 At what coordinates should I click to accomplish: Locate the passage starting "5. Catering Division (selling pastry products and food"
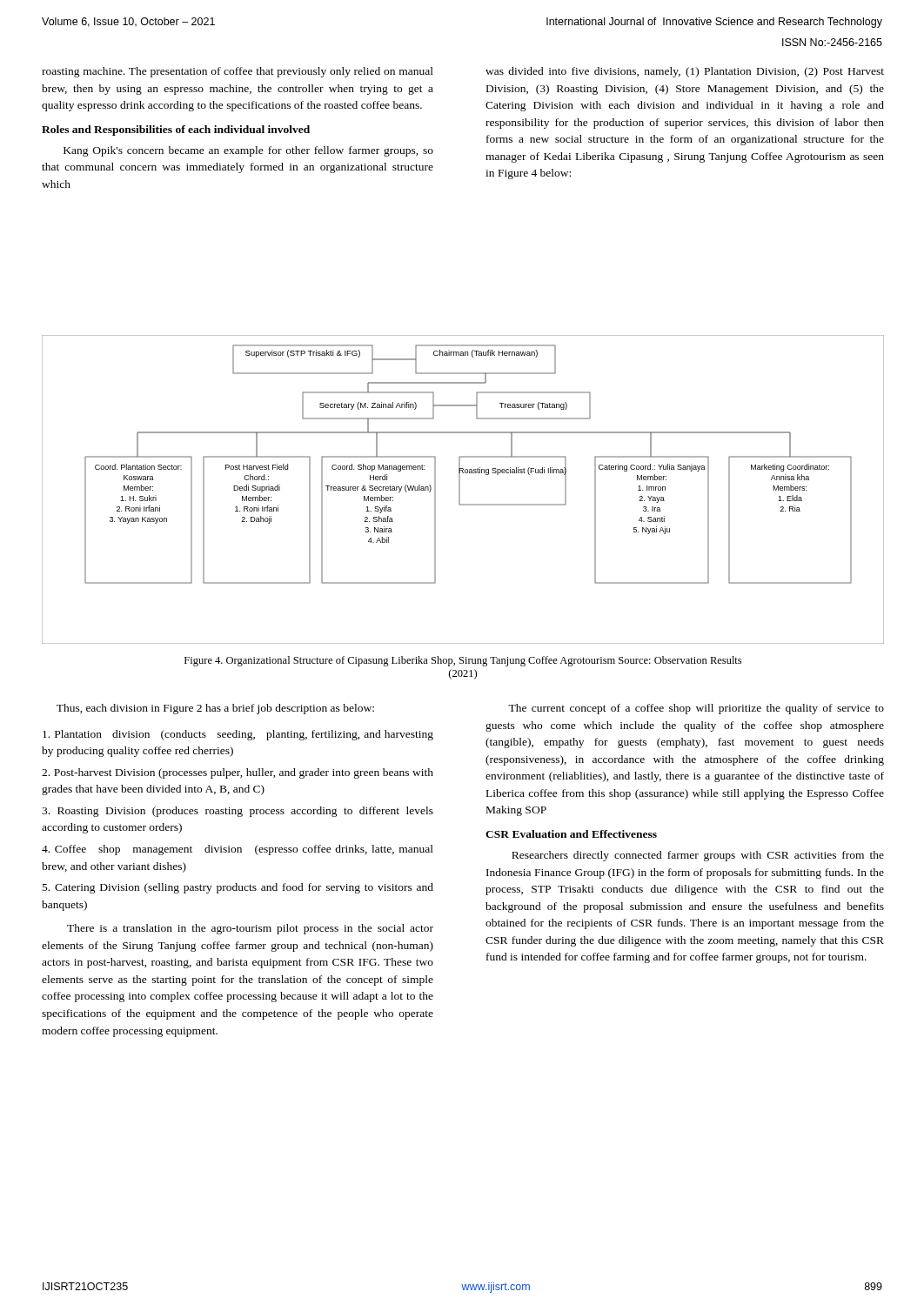coord(238,896)
